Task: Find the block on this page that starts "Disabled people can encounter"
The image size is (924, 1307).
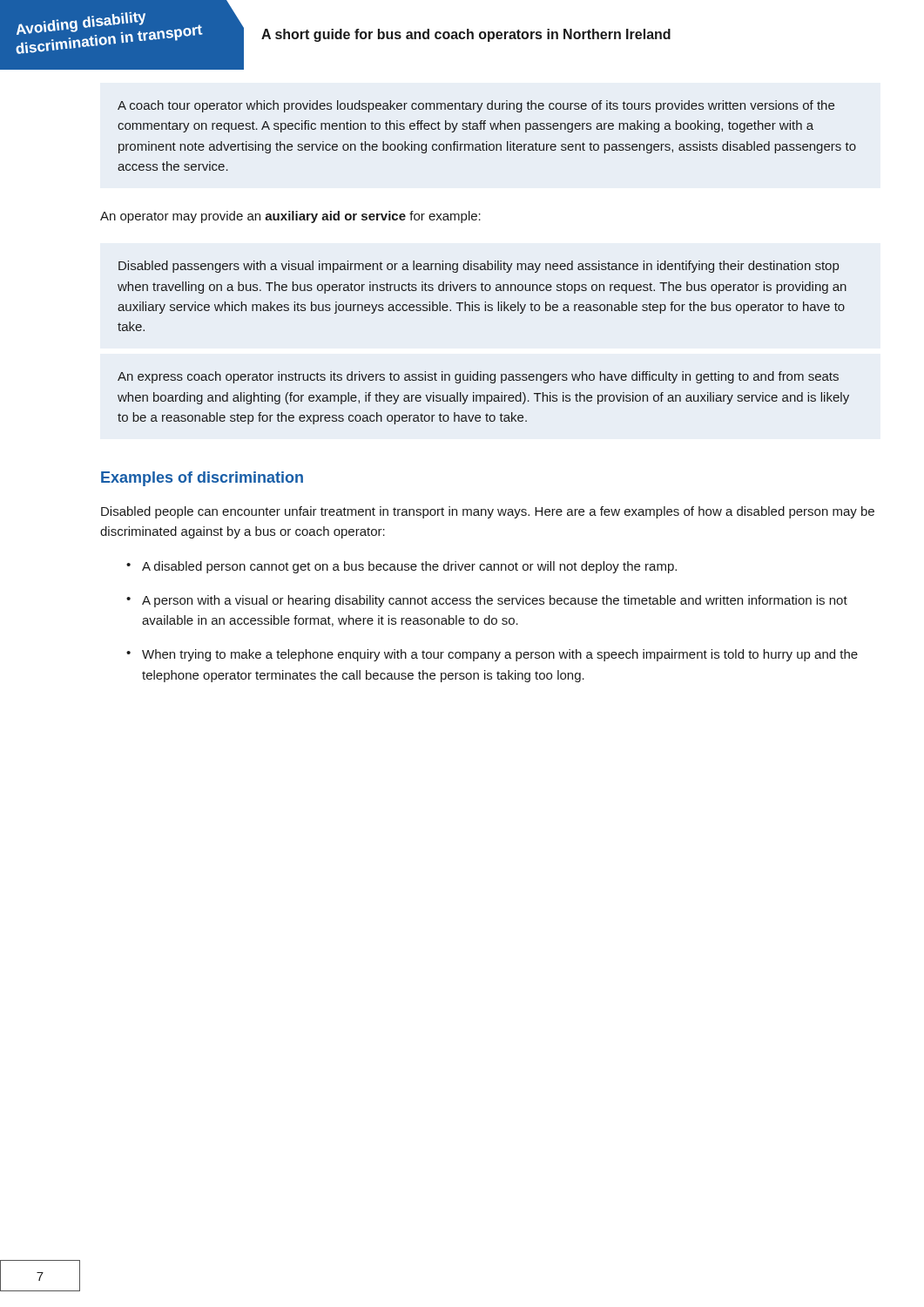Action: (x=490, y=521)
